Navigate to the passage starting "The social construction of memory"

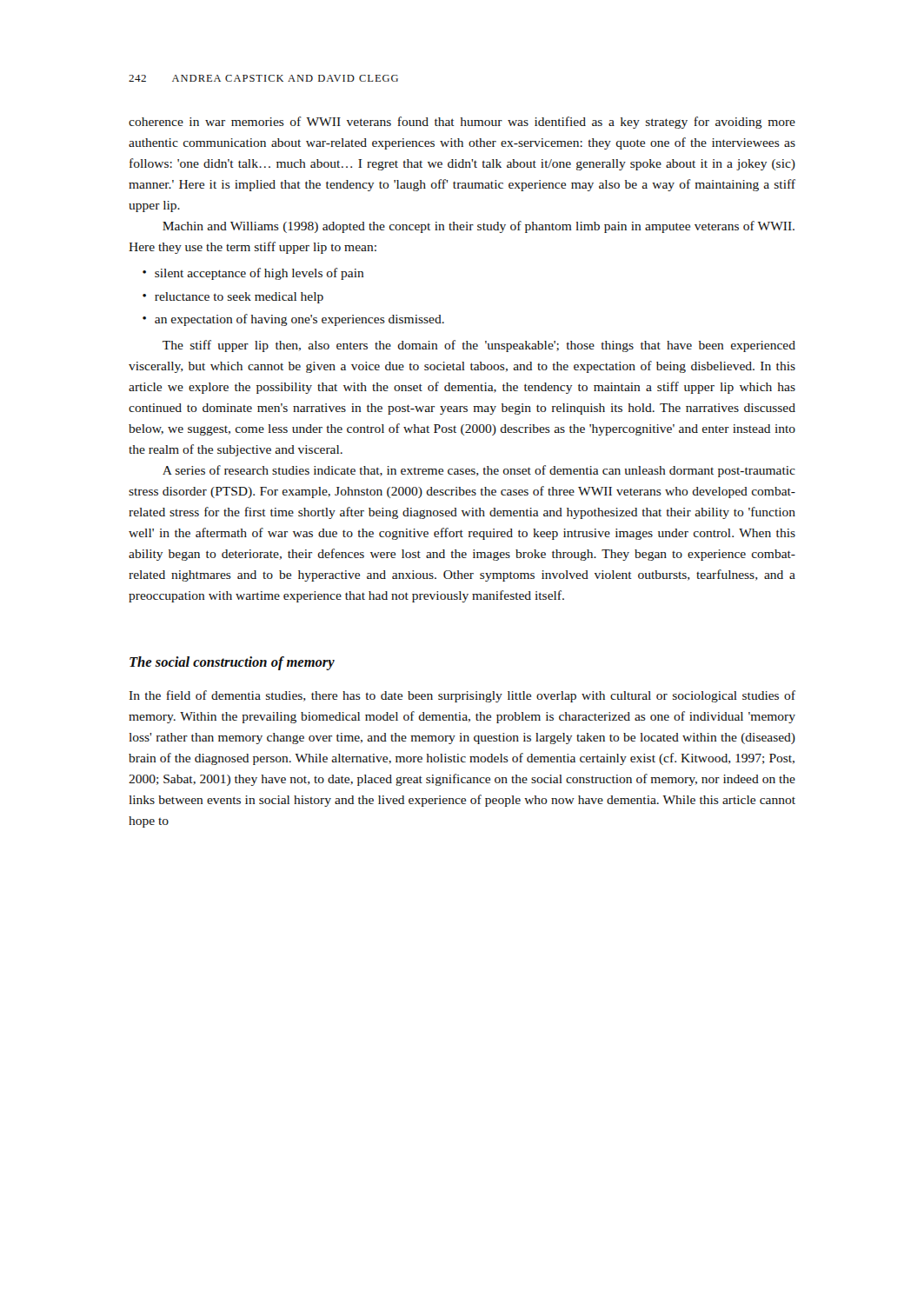(x=231, y=662)
